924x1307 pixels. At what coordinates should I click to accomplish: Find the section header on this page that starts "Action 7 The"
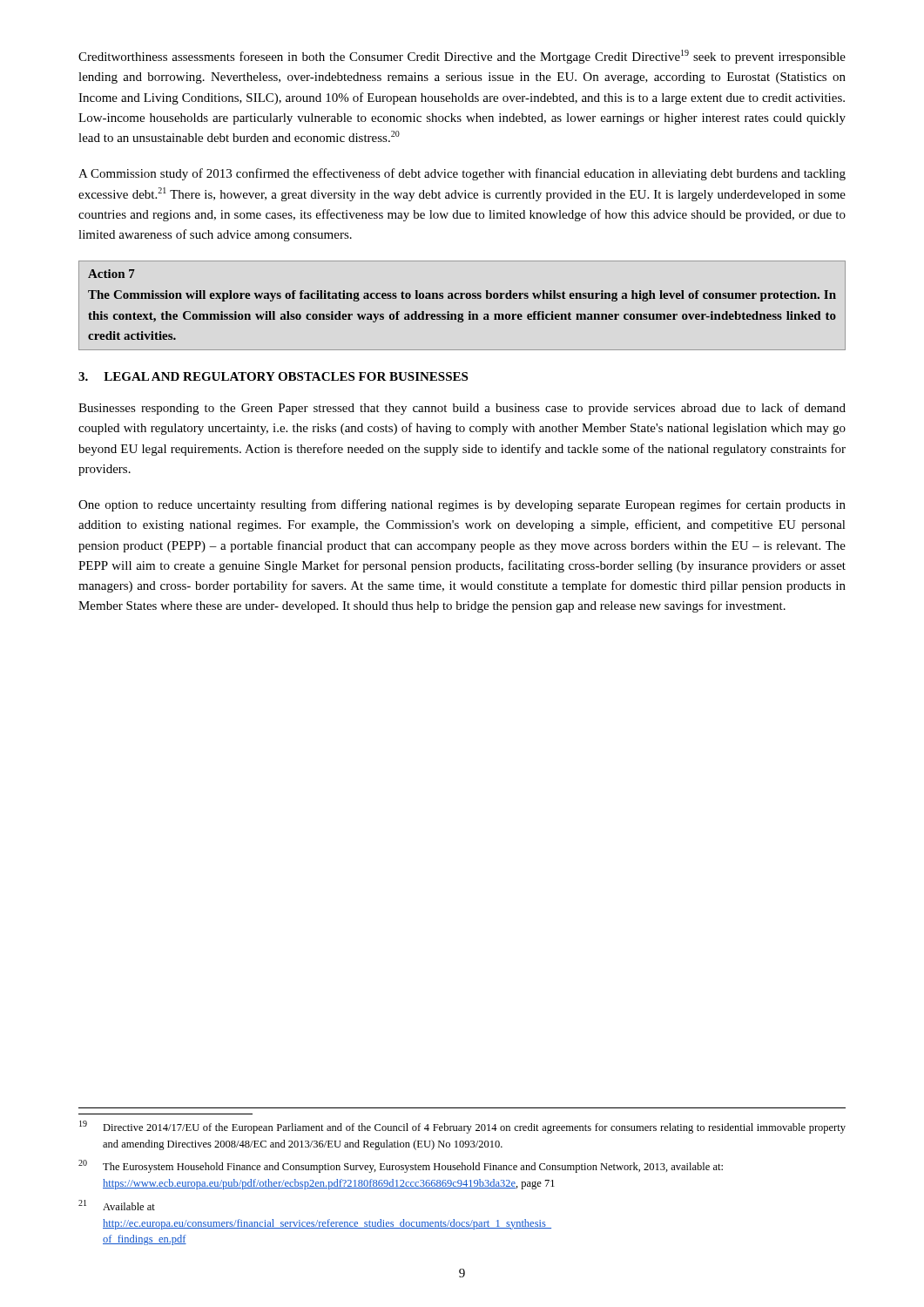click(462, 306)
